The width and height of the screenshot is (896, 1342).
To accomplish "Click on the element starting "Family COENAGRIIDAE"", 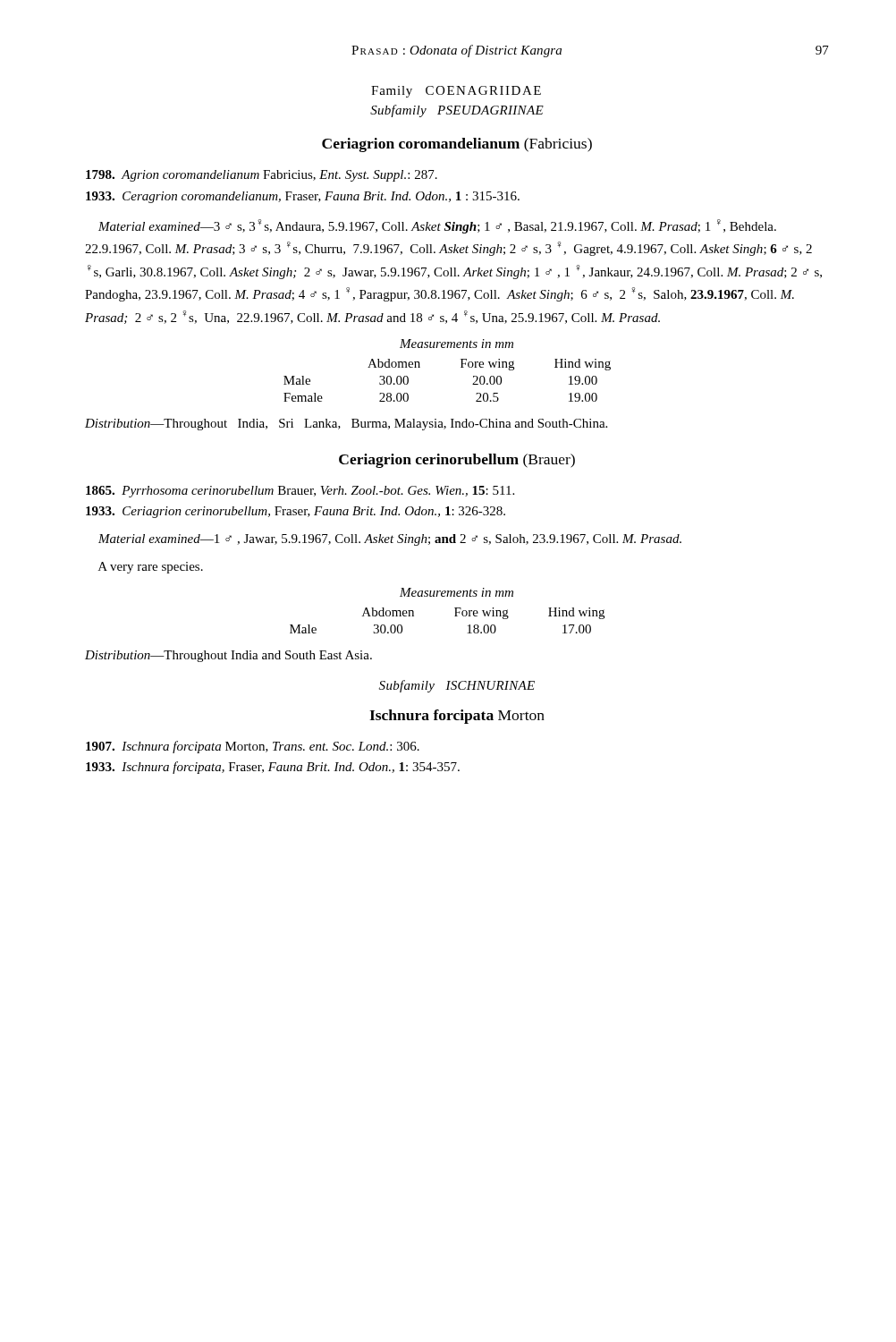I will coord(457,90).
